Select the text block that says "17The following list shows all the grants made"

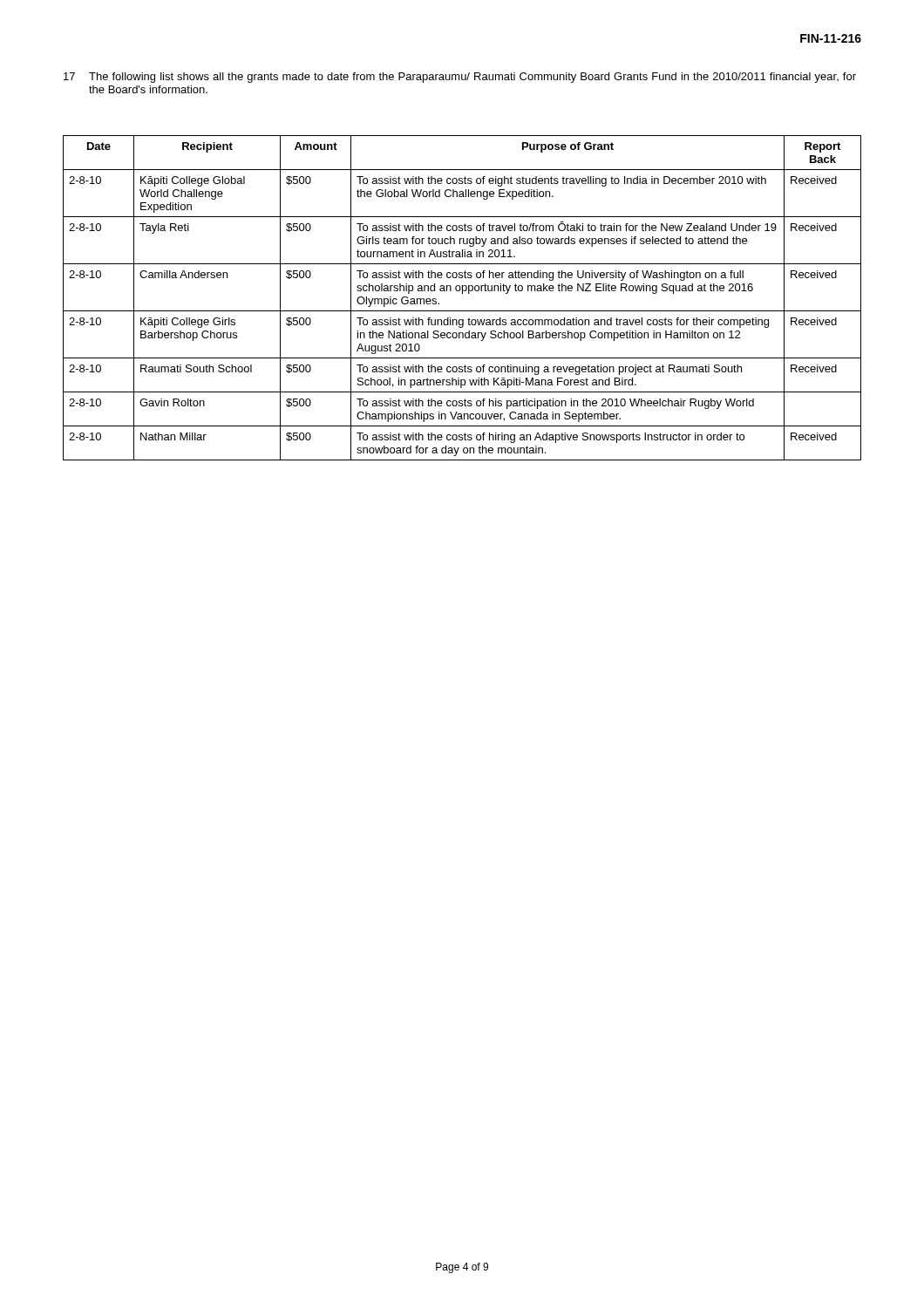[459, 83]
